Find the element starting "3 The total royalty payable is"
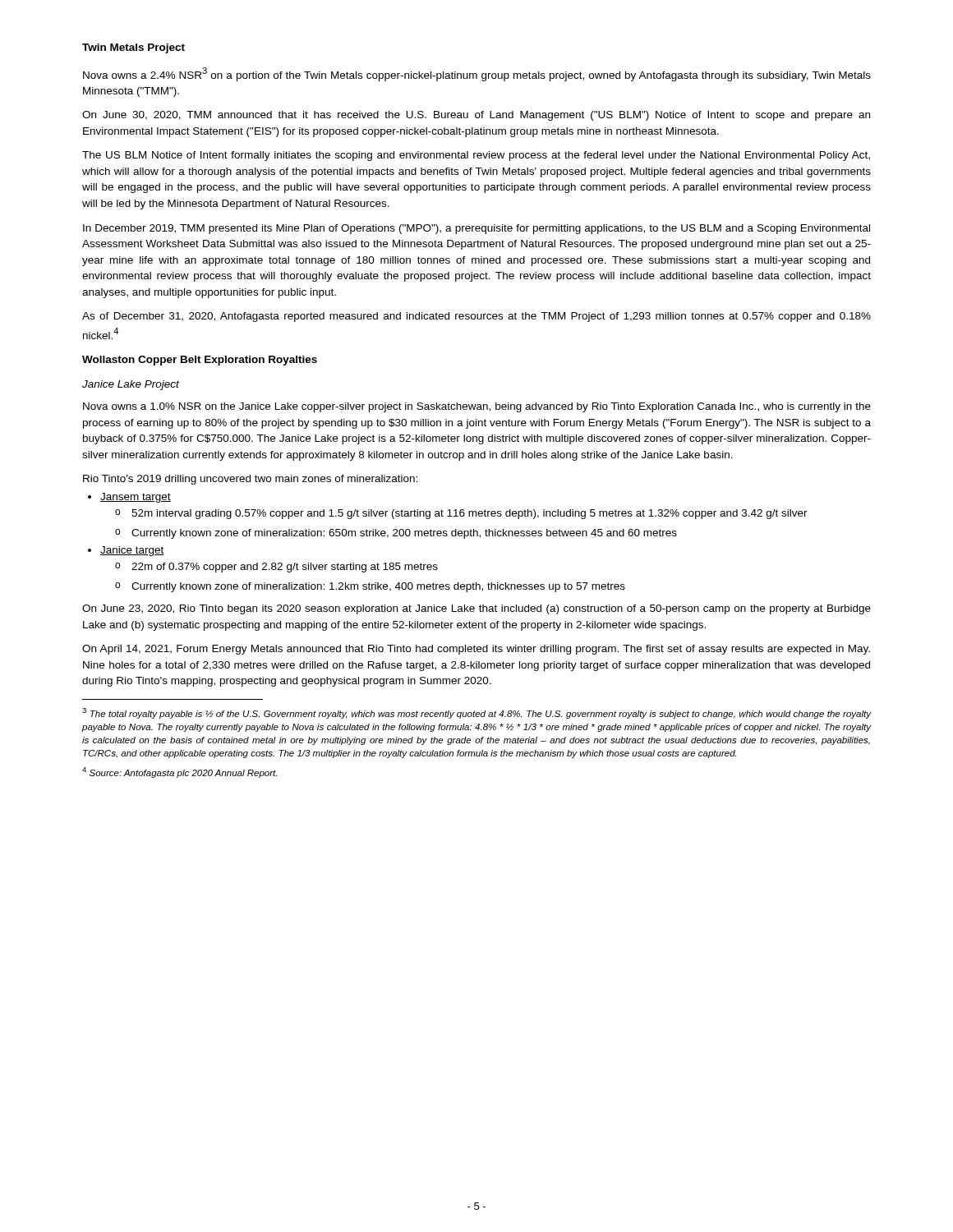This screenshot has height=1232, width=953. point(476,732)
